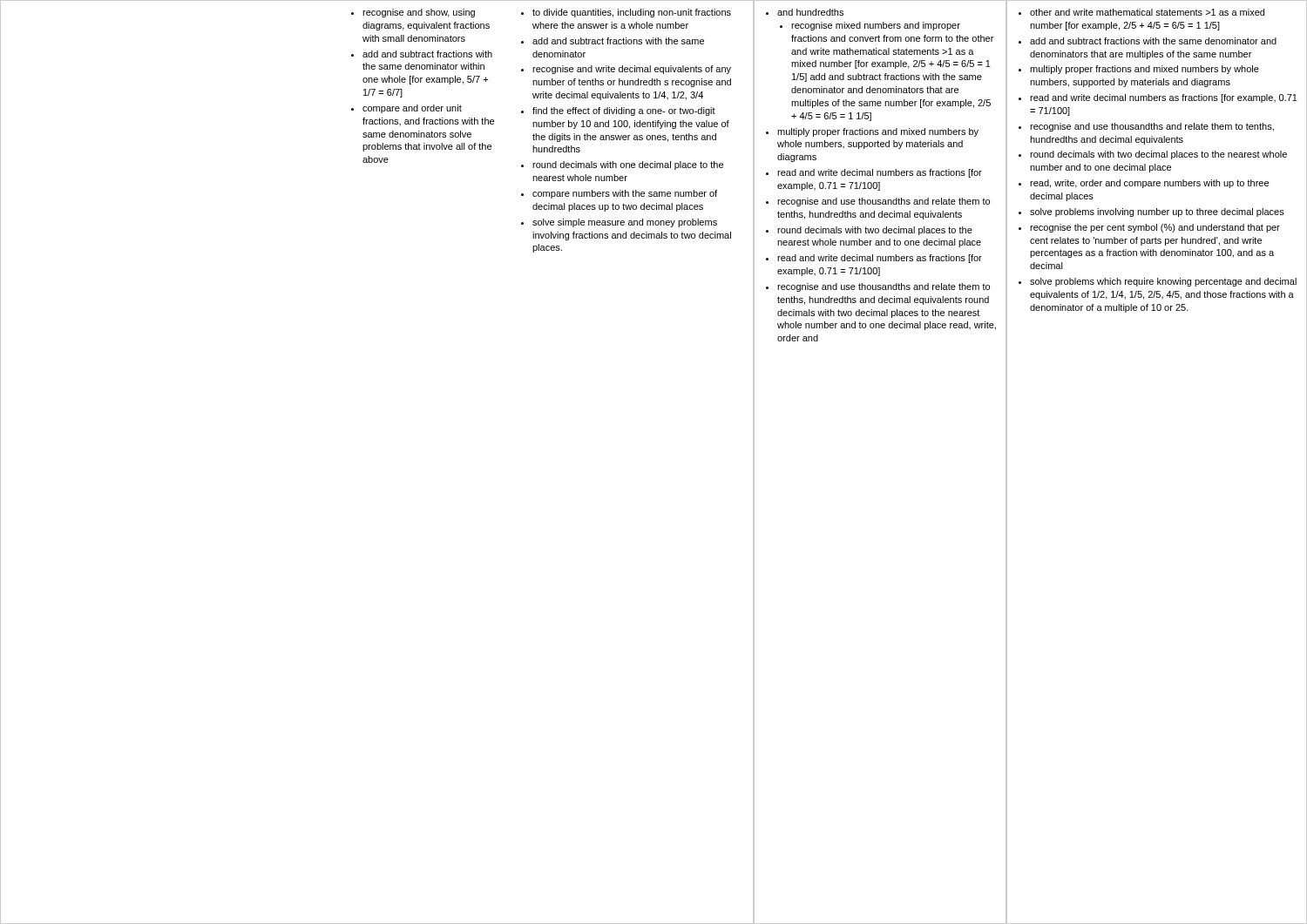Click on the text block starting "and hundredths recognise mixed"
Screen dimensions: 924x1307
pyautogui.click(x=880, y=176)
